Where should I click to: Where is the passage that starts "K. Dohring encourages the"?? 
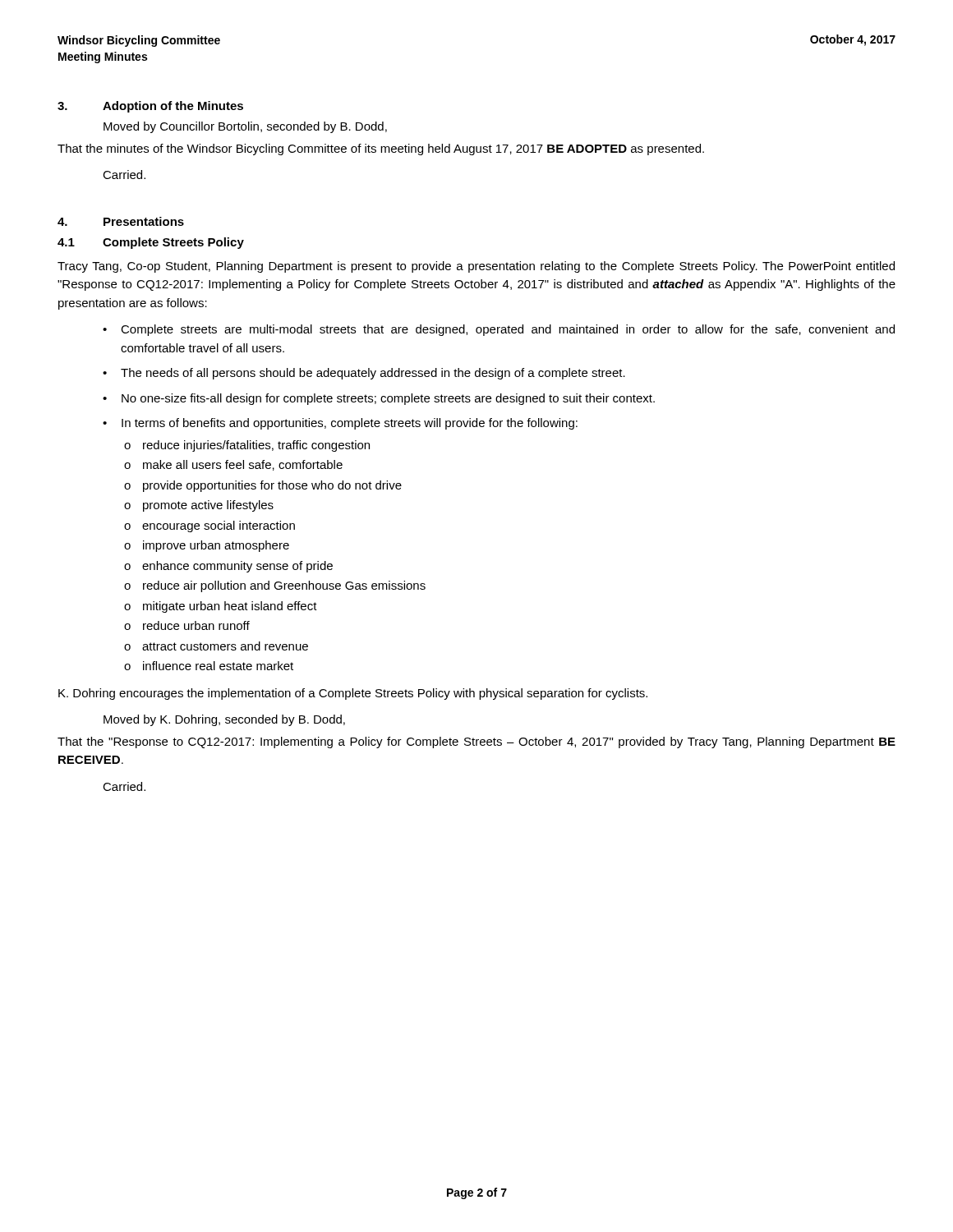tap(476, 693)
